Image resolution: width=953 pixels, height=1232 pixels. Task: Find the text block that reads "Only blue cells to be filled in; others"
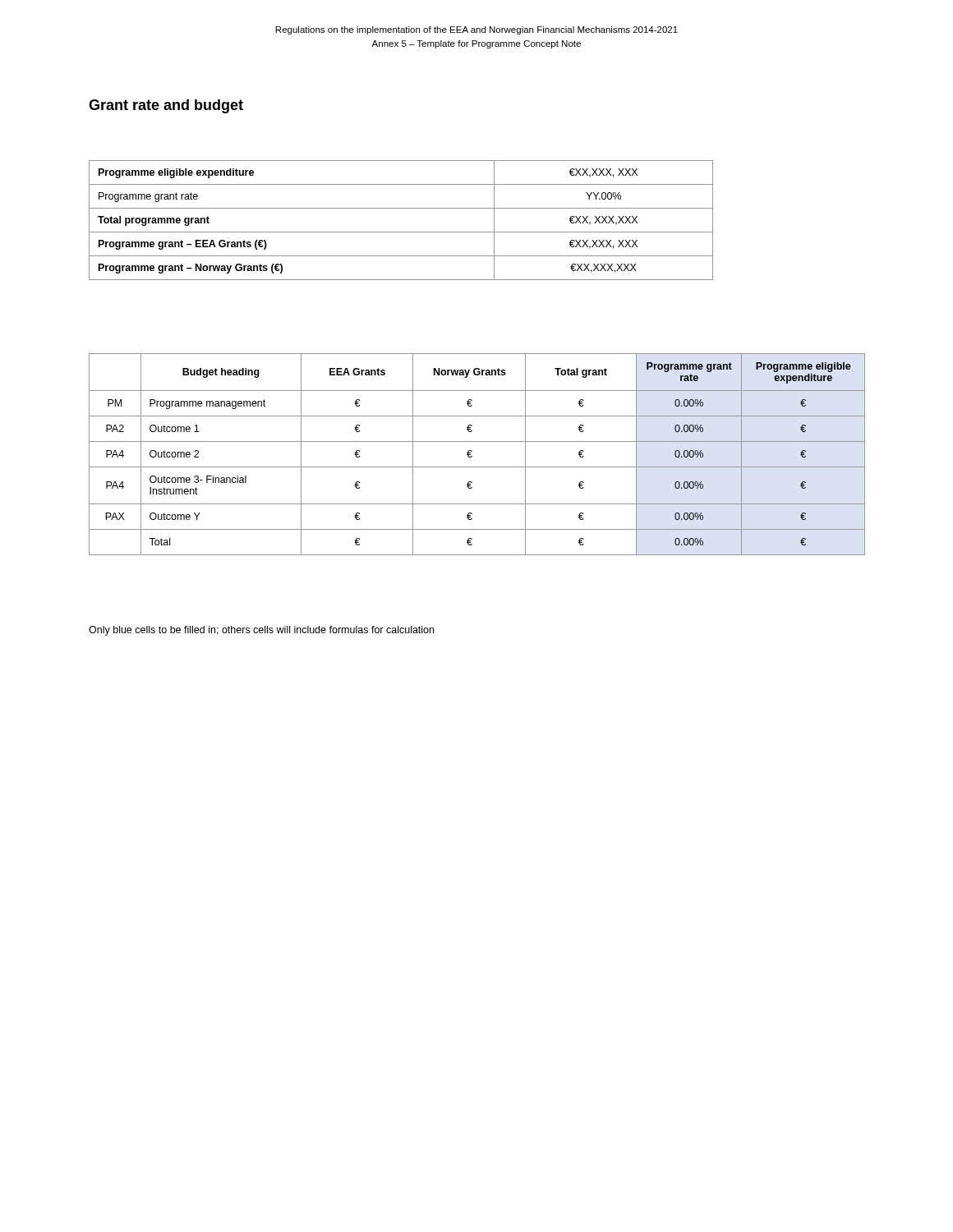click(262, 630)
